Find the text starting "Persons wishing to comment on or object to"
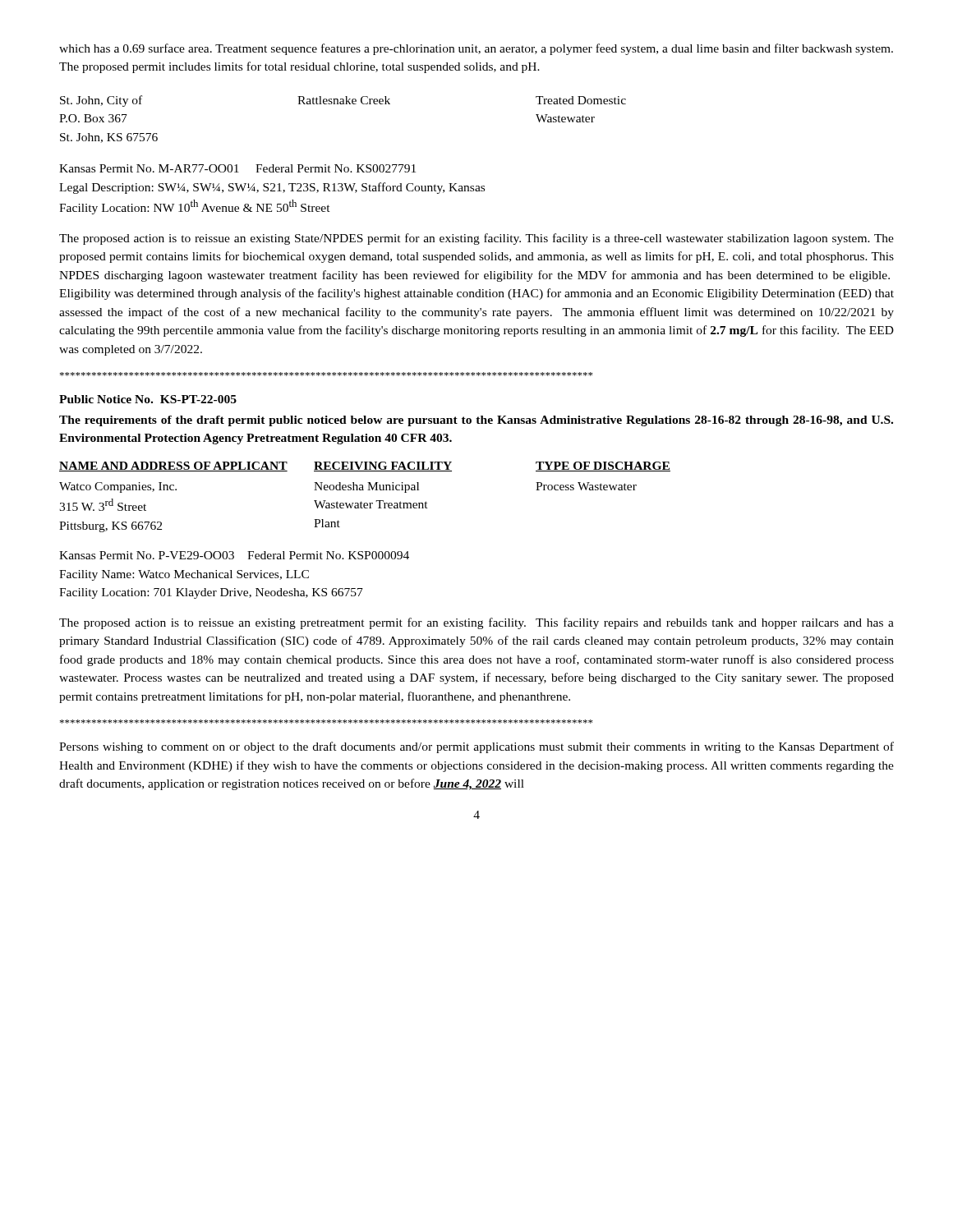Viewport: 953px width, 1232px height. click(476, 765)
